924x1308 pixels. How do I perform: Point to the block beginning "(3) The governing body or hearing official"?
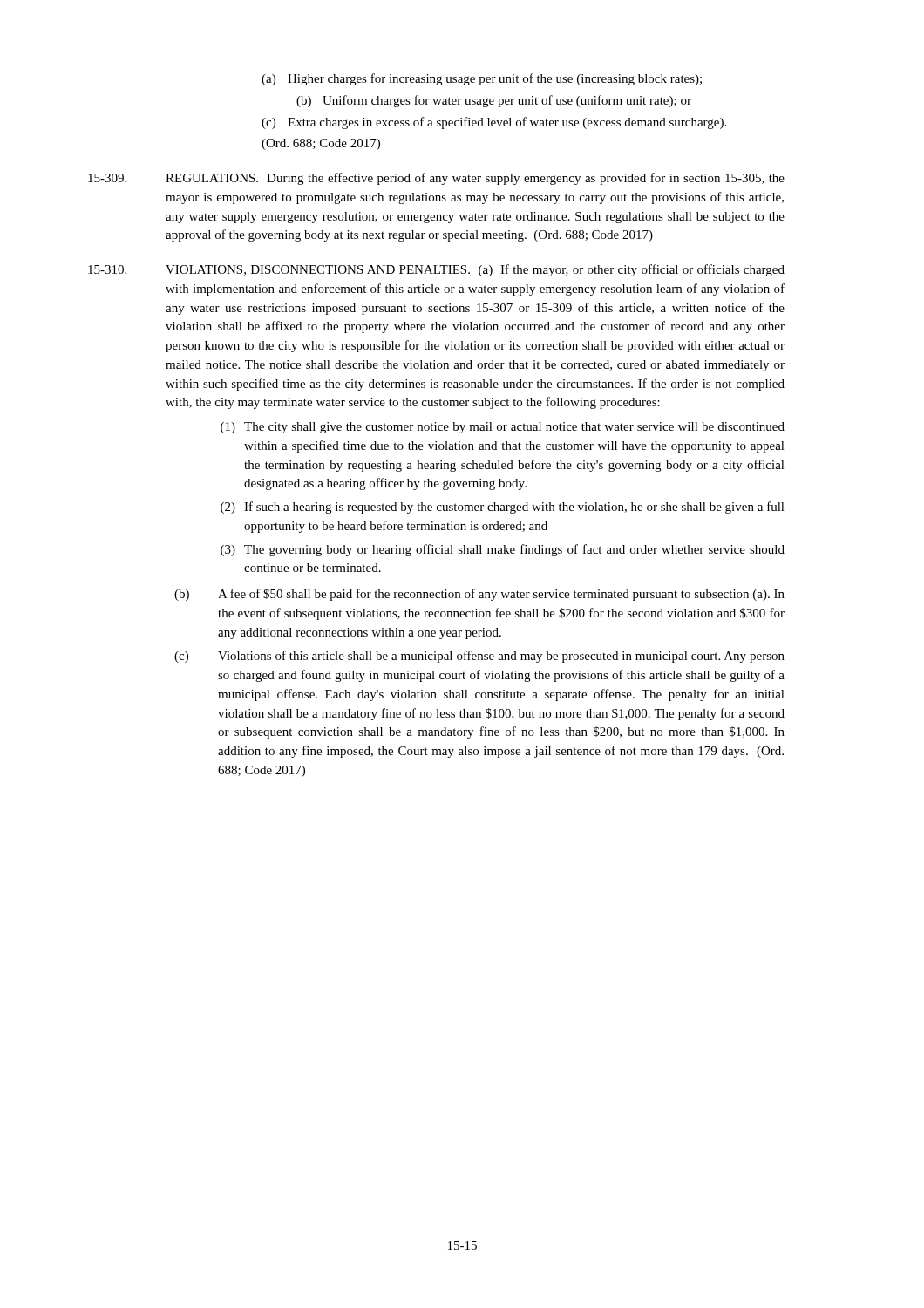[475, 559]
